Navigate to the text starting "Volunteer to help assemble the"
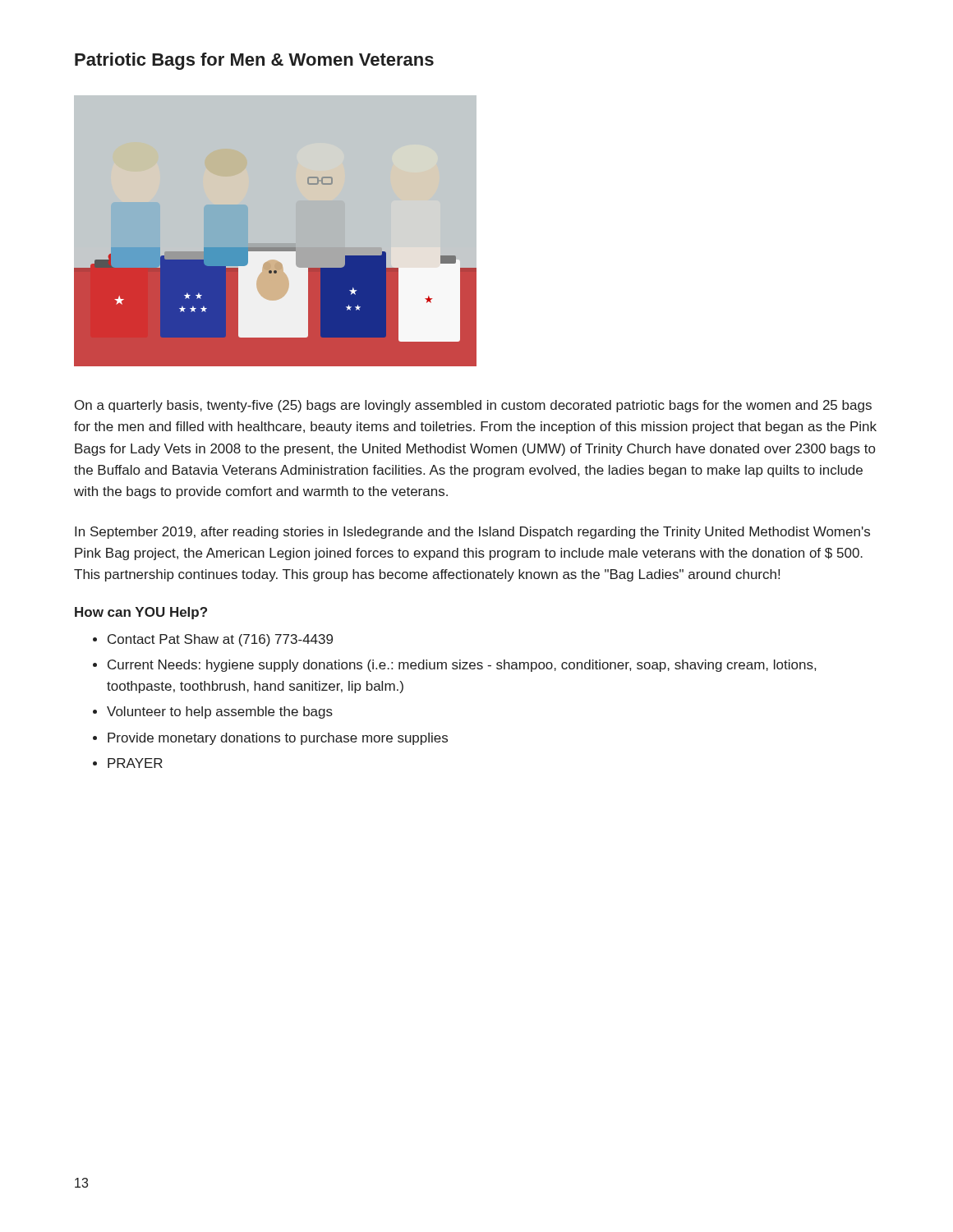 tap(220, 712)
